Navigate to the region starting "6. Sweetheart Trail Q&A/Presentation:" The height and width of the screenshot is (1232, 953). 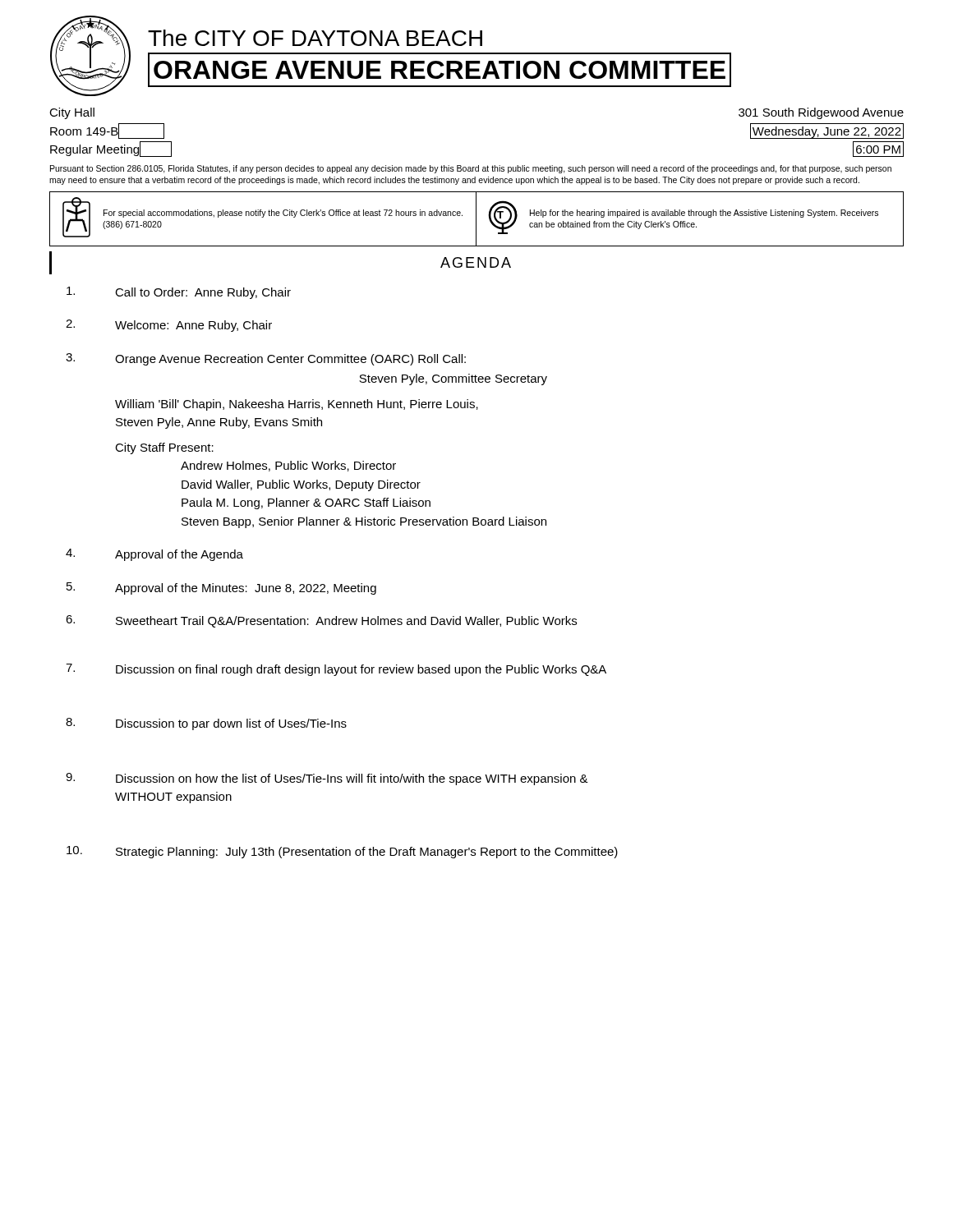[x=485, y=621]
